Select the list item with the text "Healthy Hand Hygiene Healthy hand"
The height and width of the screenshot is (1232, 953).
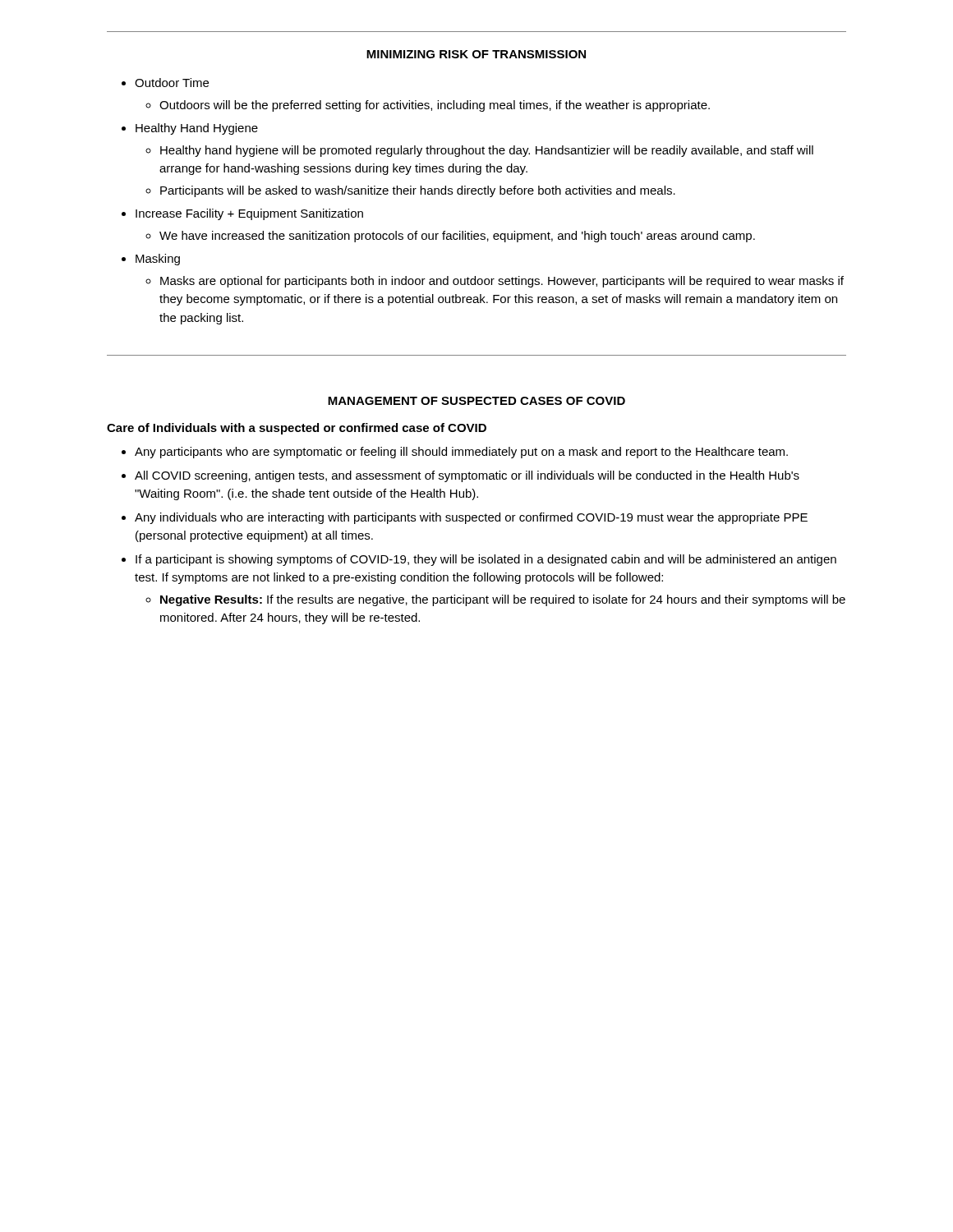490,160
